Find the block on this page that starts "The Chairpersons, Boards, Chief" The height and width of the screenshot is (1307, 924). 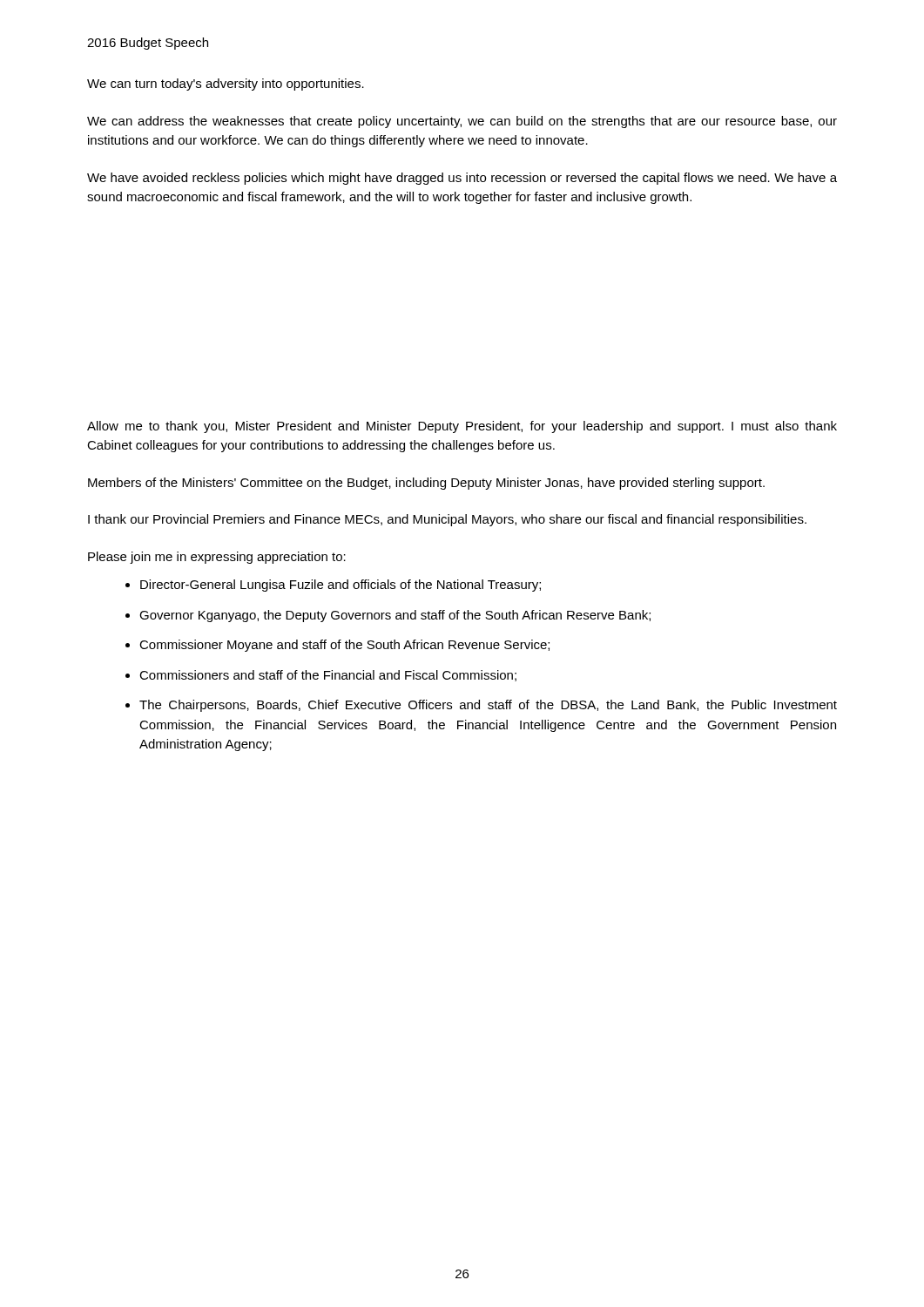tap(488, 724)
